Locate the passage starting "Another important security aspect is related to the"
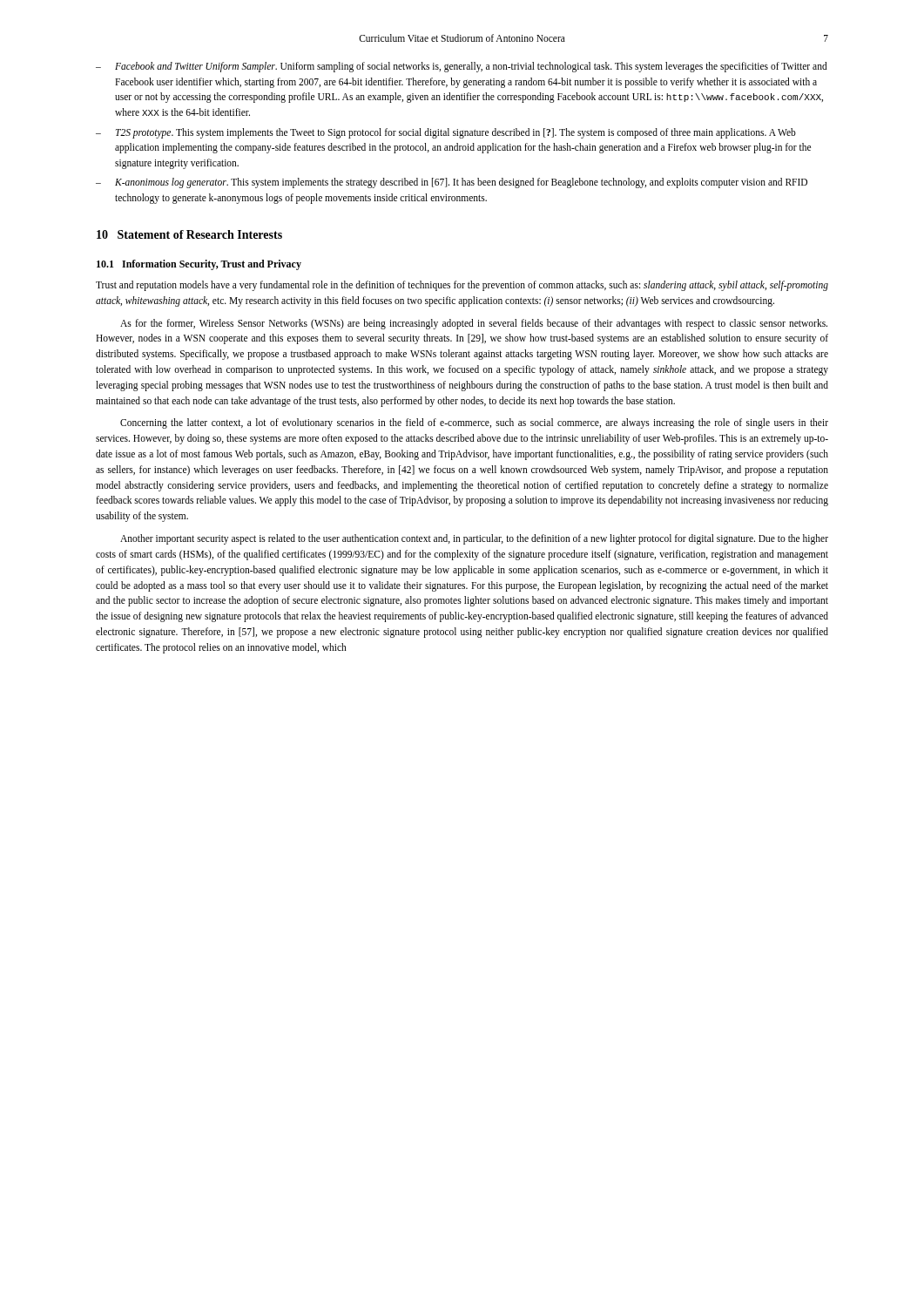 click(462, 593)
